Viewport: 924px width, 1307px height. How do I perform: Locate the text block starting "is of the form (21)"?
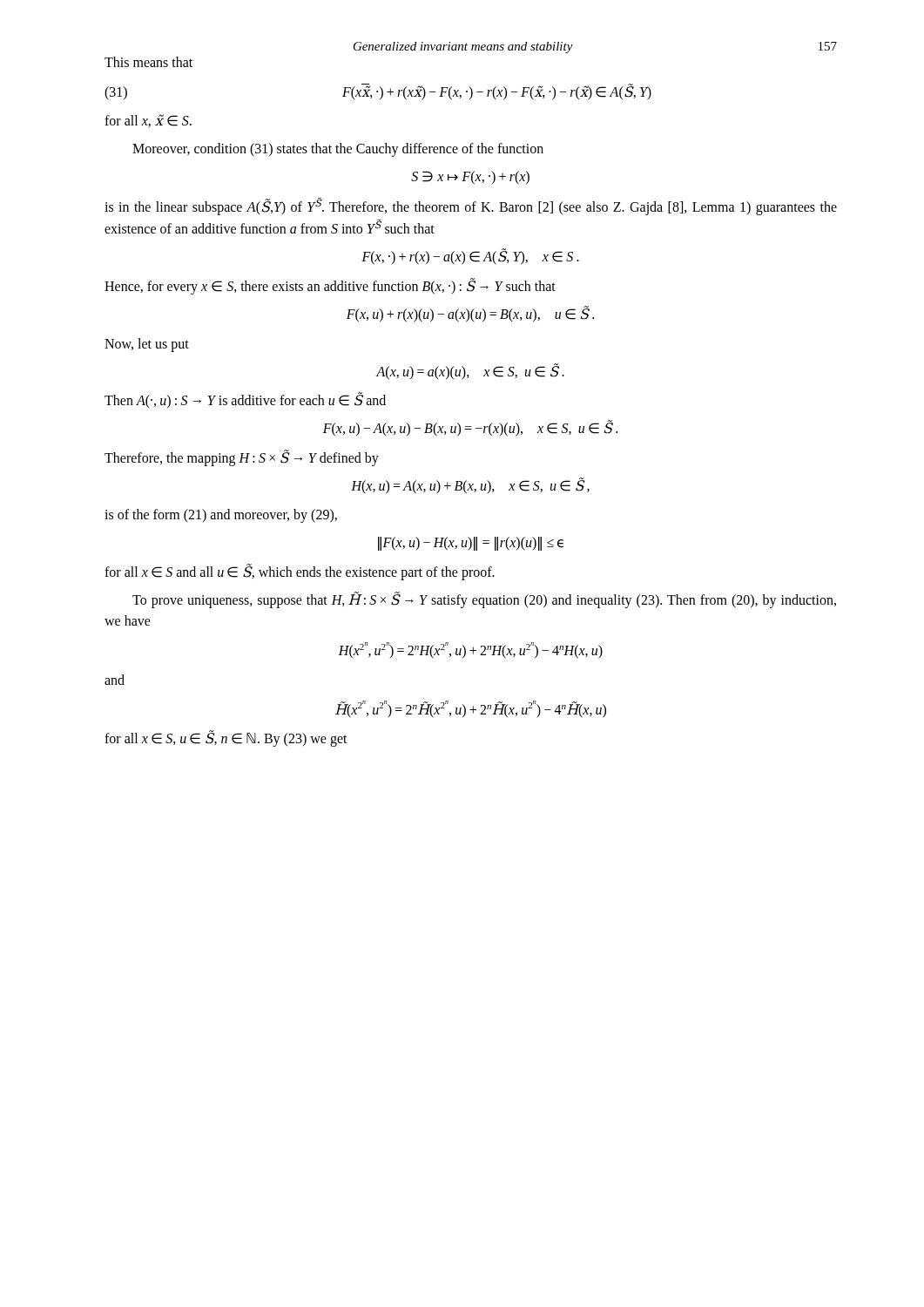pyautogui.click(x=221, y=516)
